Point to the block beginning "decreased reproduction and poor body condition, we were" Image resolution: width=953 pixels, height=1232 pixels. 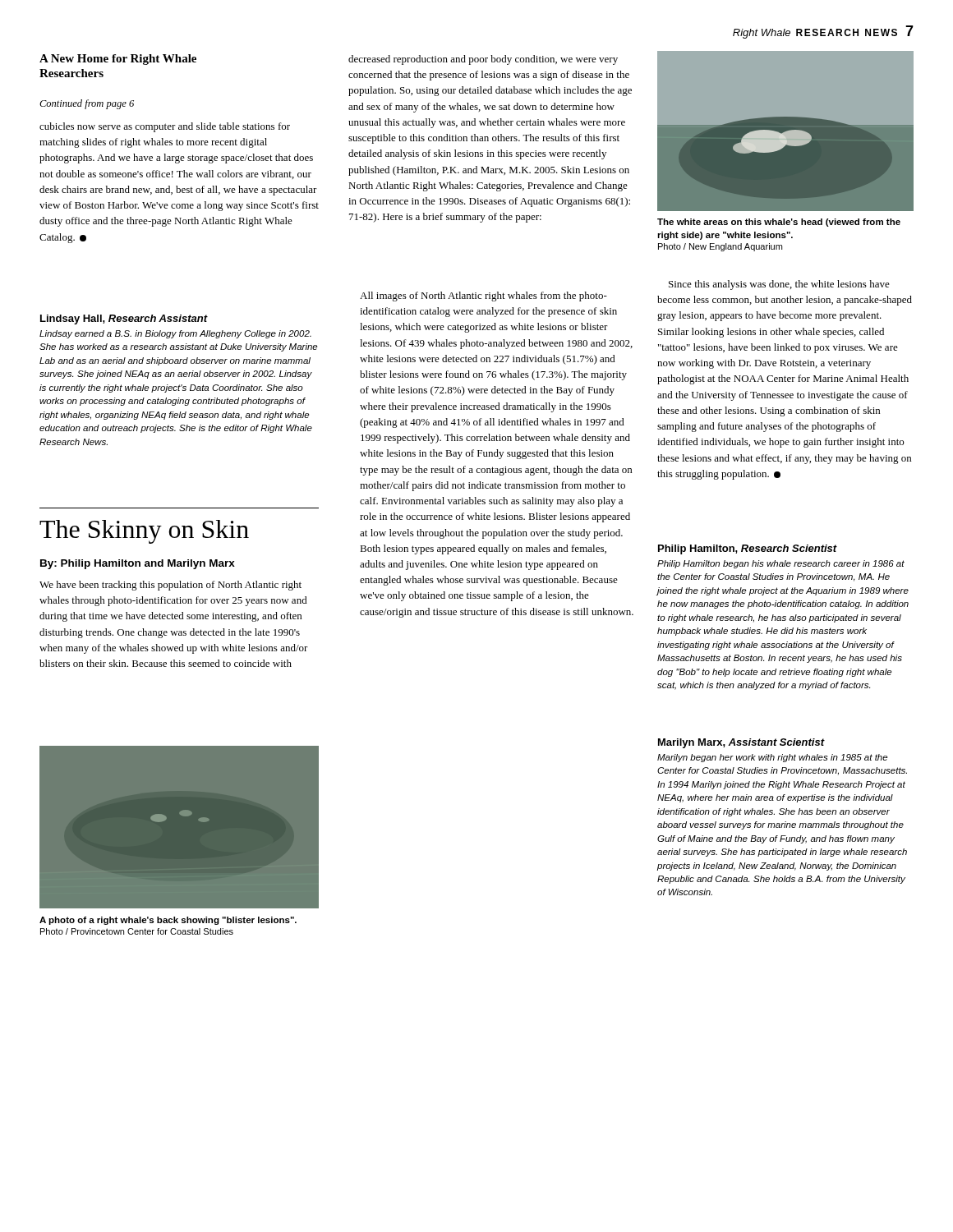490,138
